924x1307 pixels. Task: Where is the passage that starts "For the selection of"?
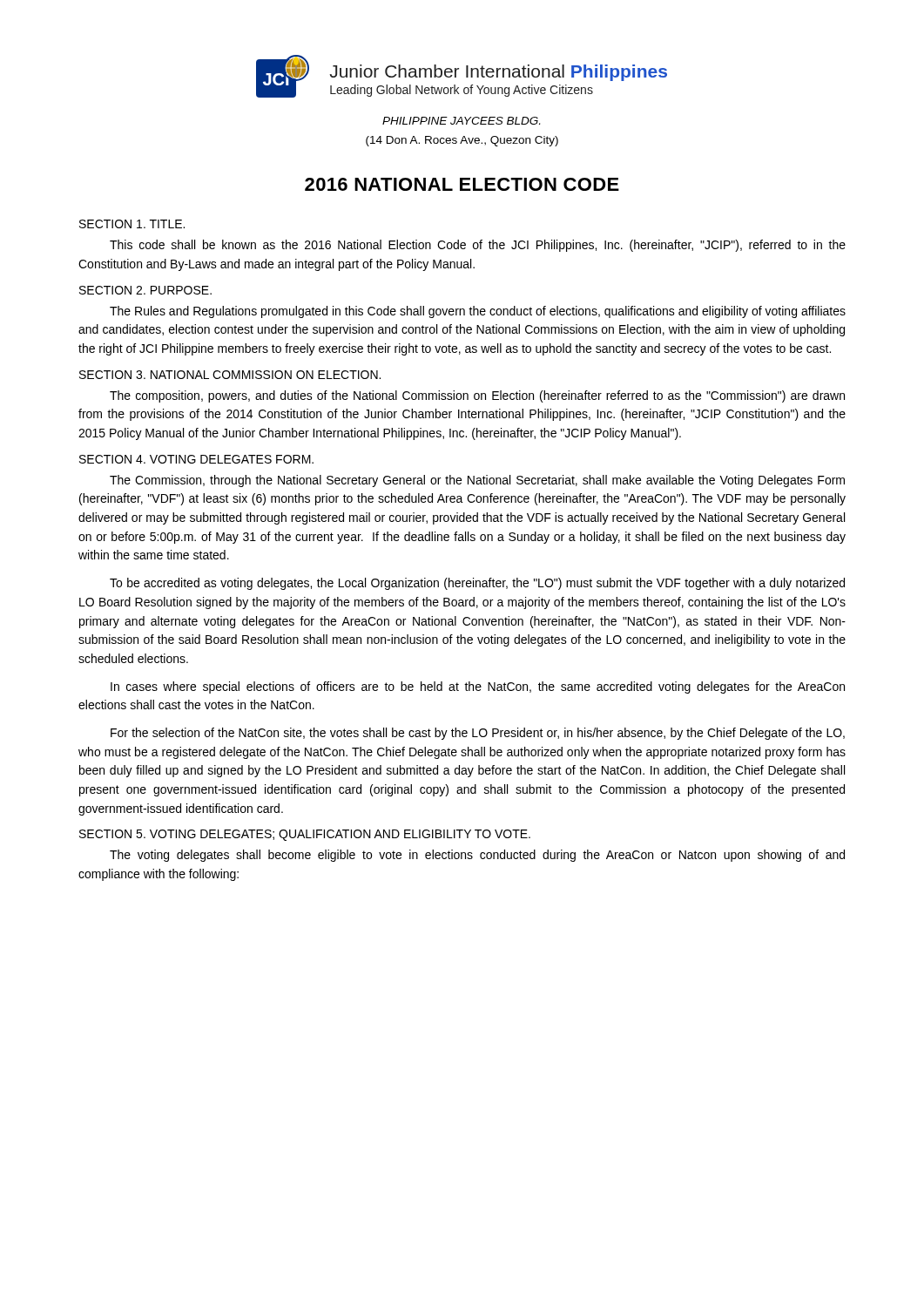point(462,771)
